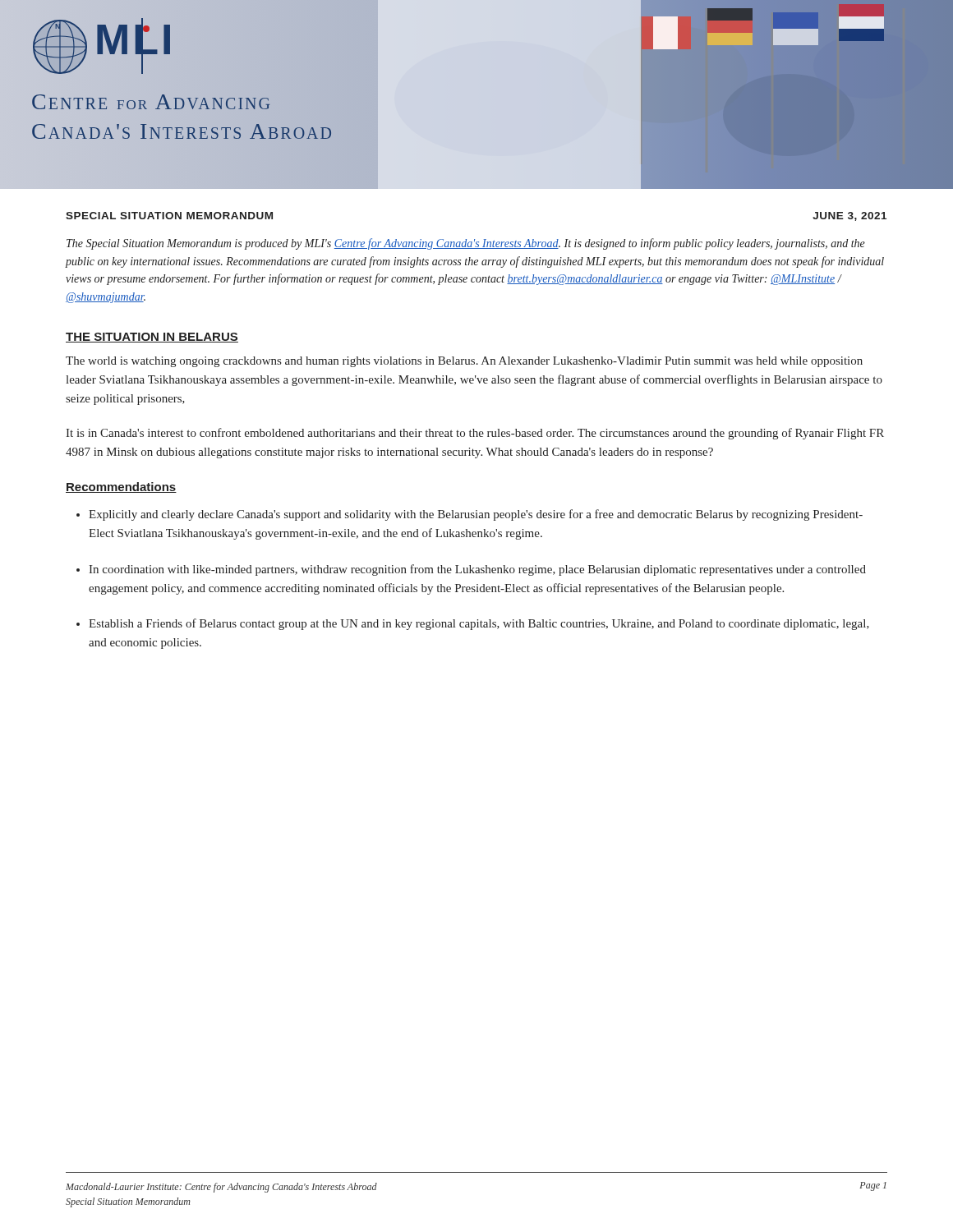Select the illustration
The height and width of the screenshot is (1232, 953).
coord(476,94)
